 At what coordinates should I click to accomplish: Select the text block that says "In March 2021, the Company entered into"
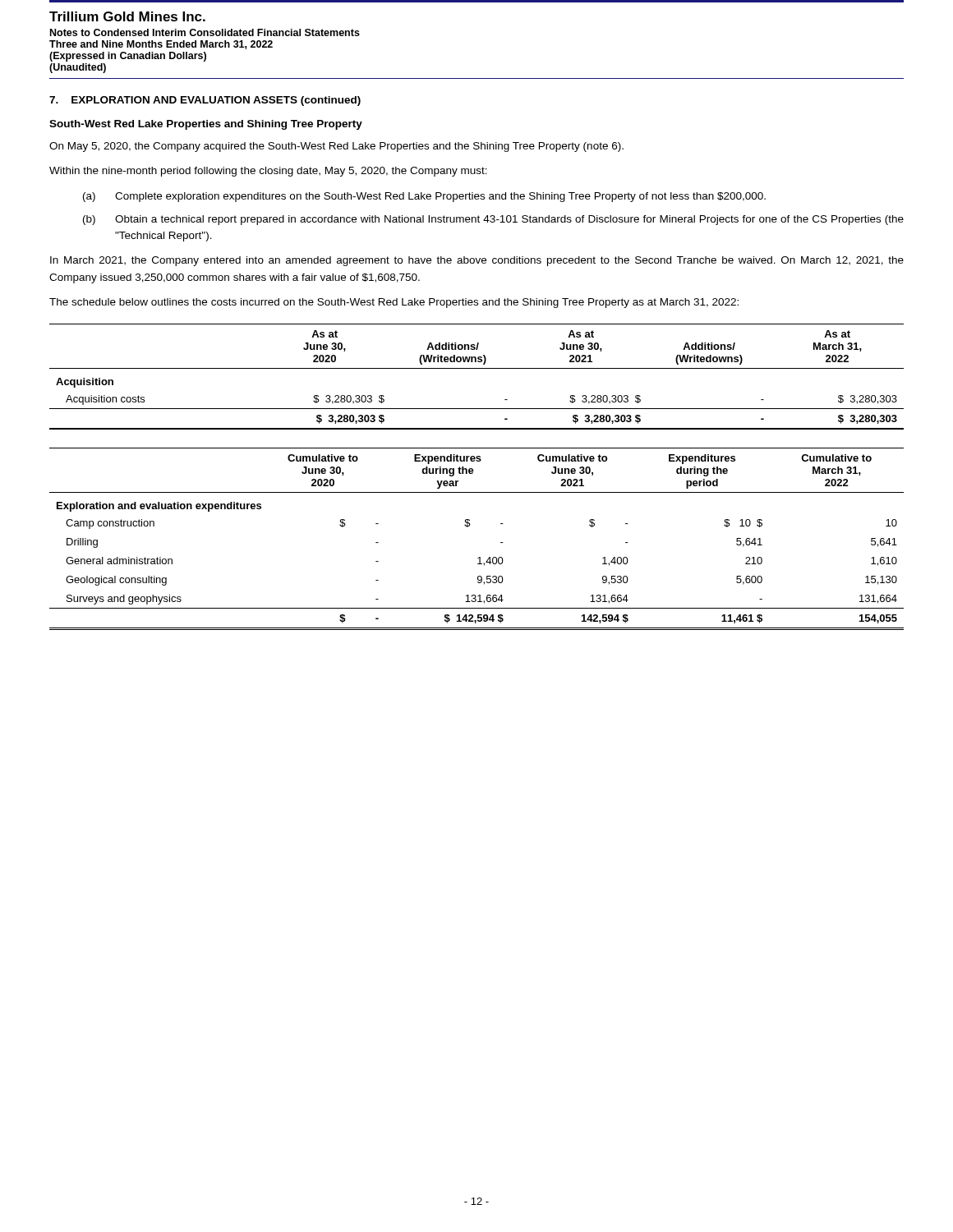coord(476,269)
